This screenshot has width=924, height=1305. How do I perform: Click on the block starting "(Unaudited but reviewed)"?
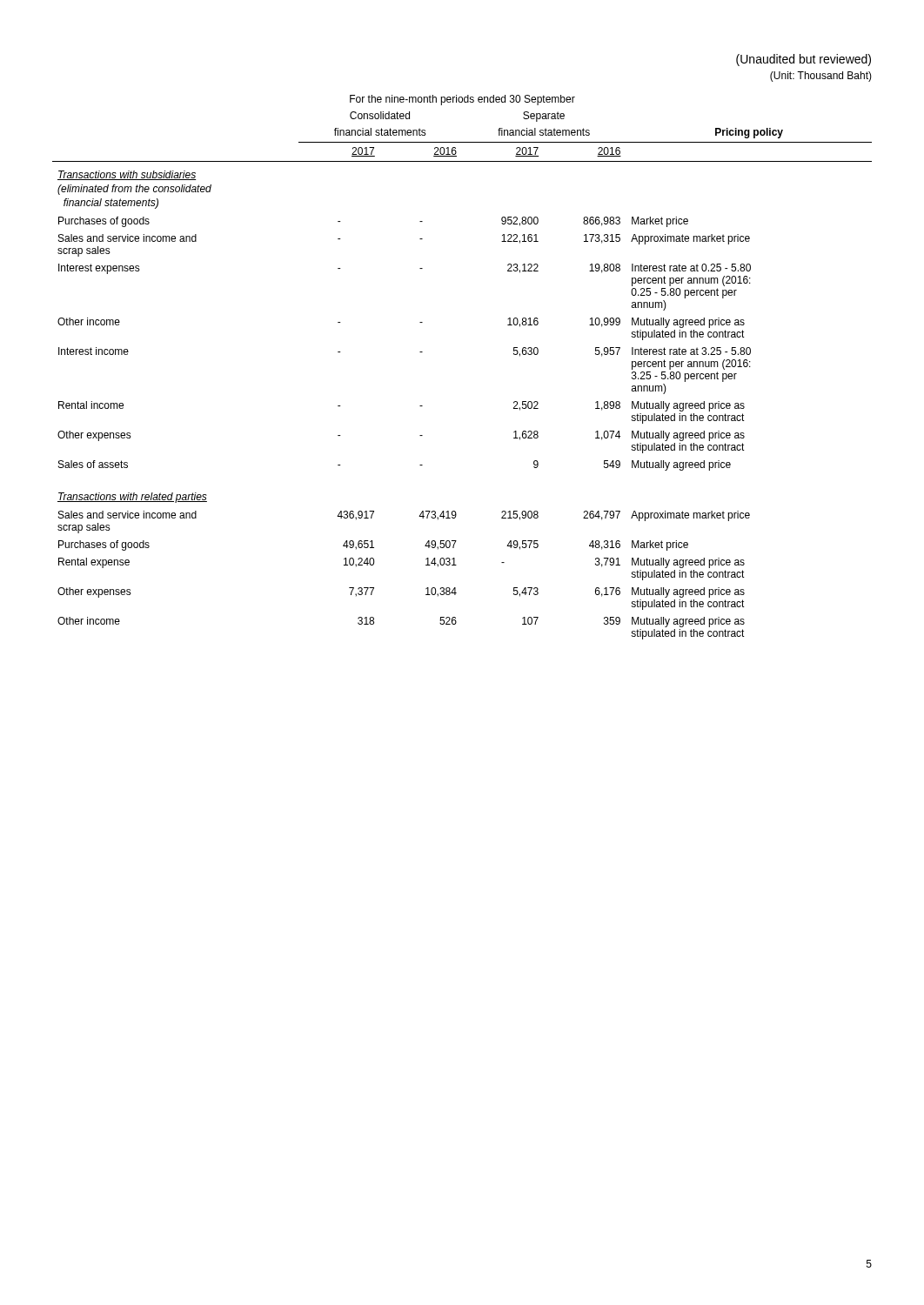coord(804,59)
